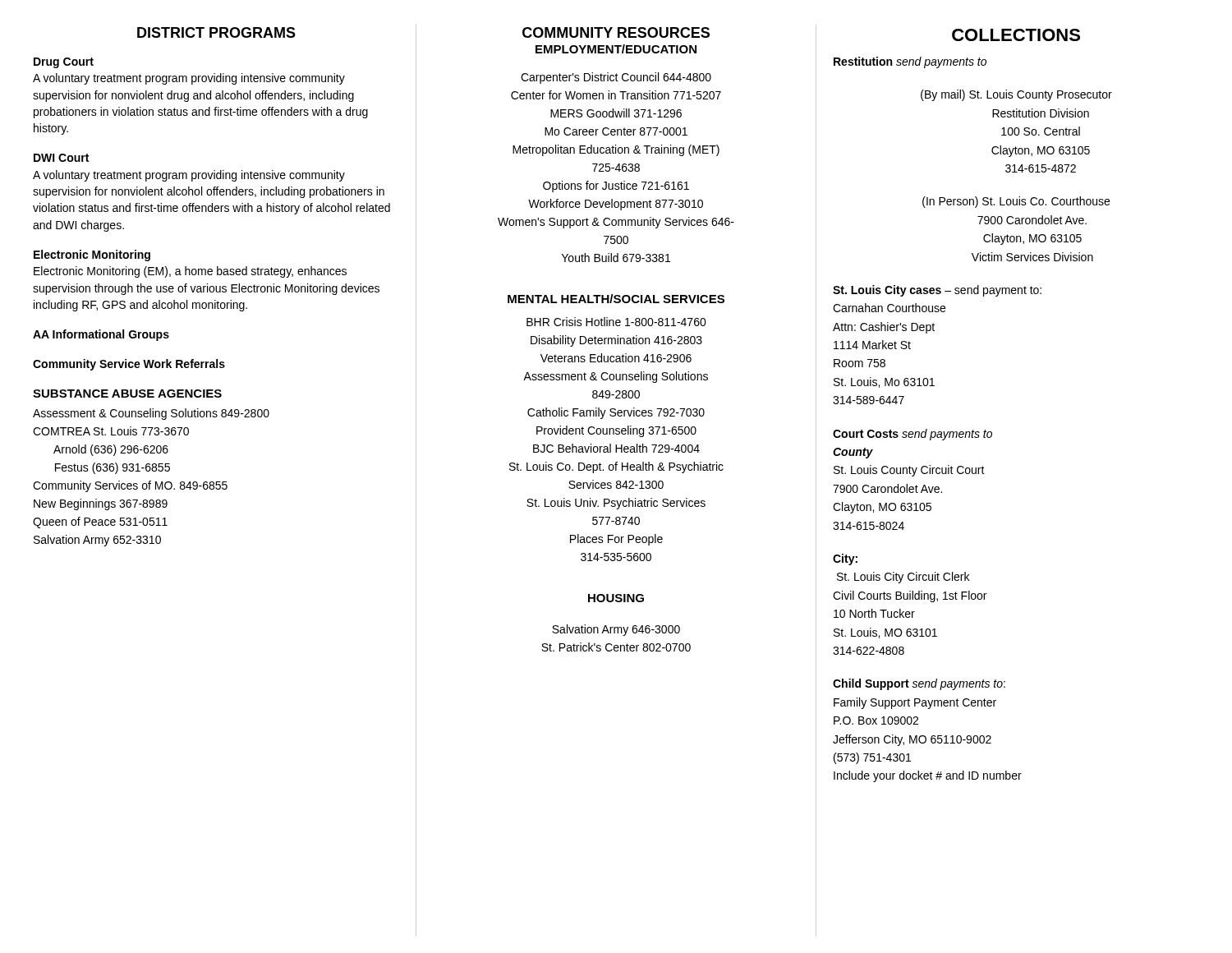The height and width of the screenshot is (953, 1232).
Task: Find "Options for Justice 721-6161" on this page
Action: click(616, 186)
